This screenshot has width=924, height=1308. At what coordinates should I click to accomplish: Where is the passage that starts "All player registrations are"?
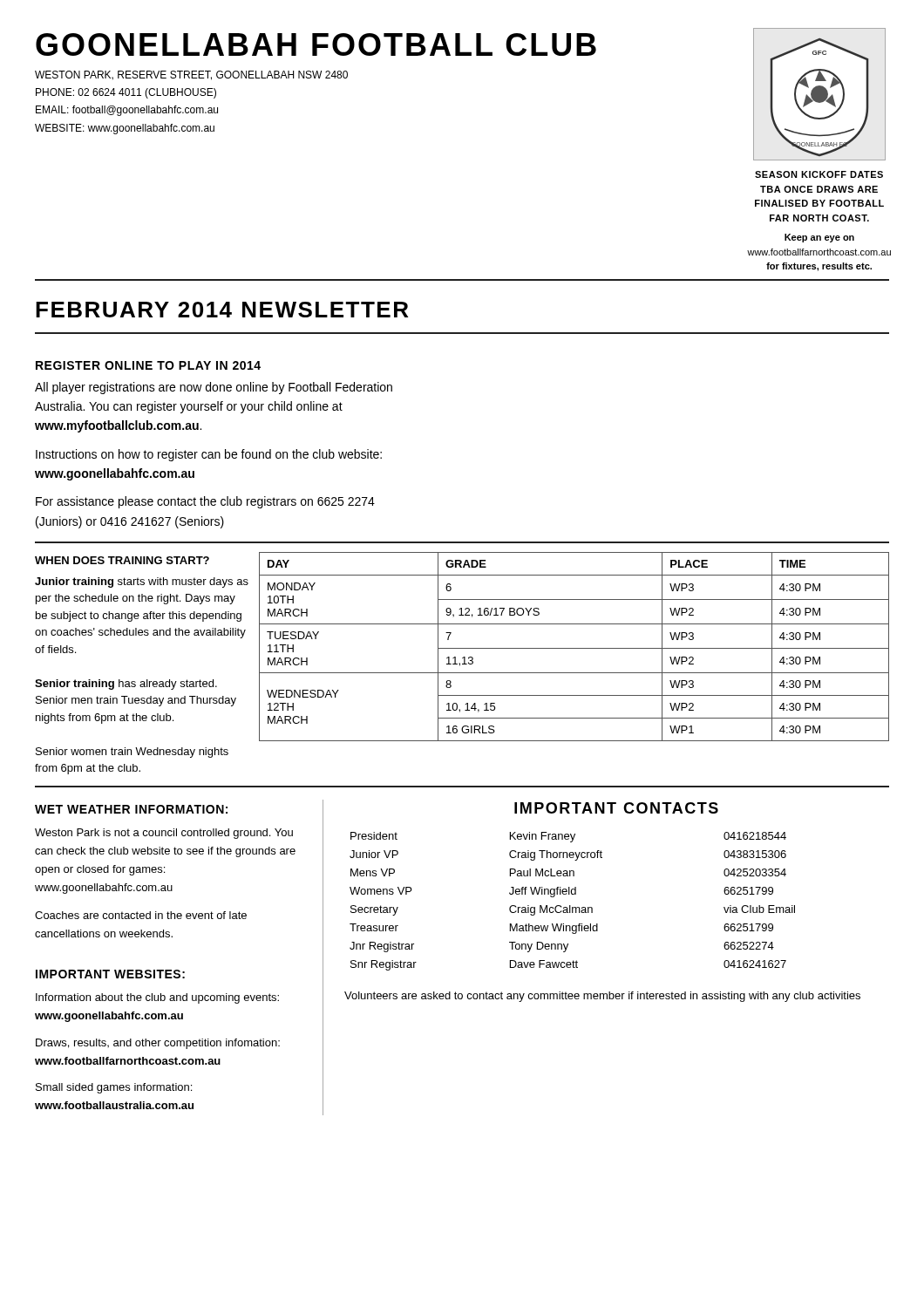click(x=214, y=406)
